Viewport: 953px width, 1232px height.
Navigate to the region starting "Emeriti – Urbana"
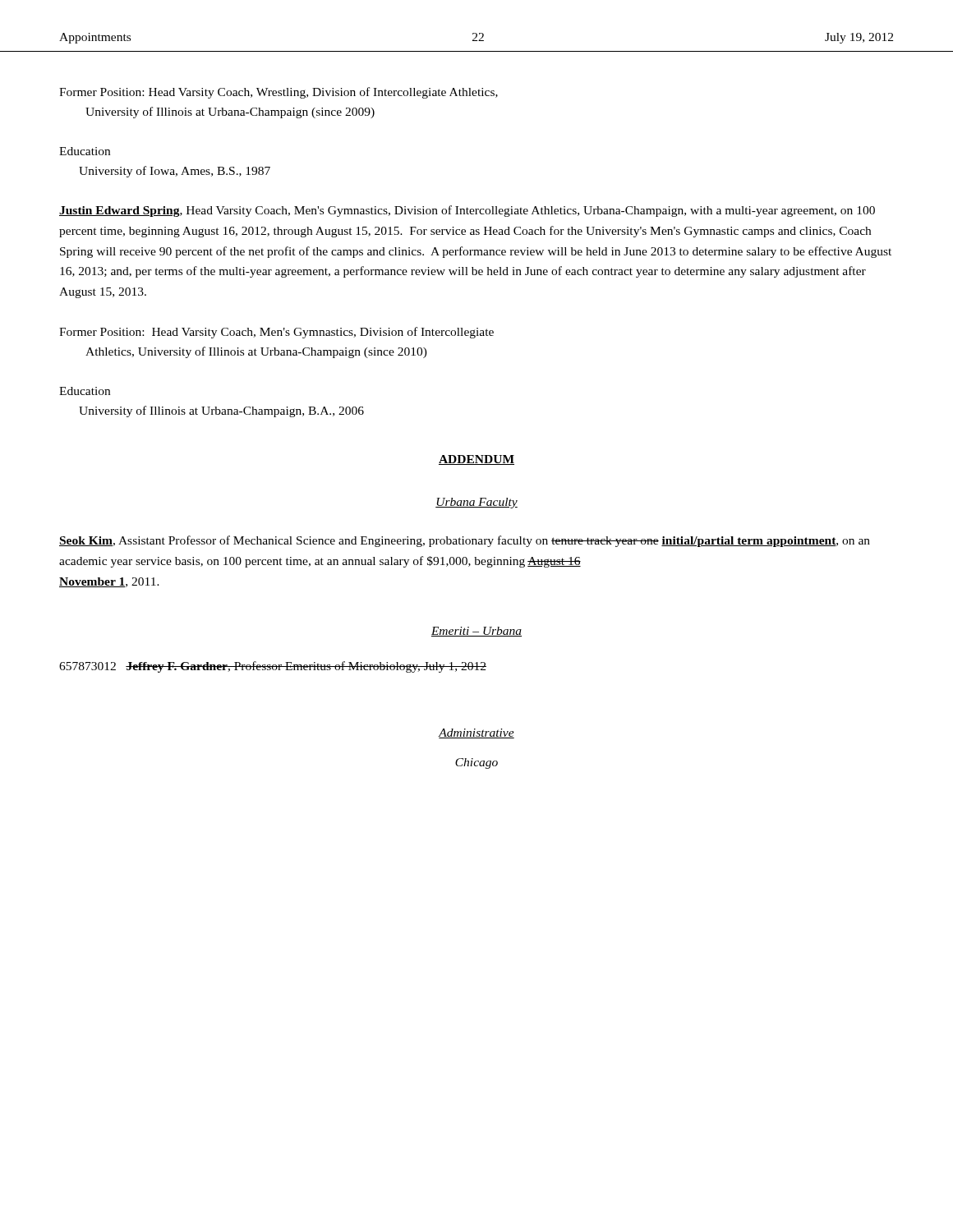[476, 630]
